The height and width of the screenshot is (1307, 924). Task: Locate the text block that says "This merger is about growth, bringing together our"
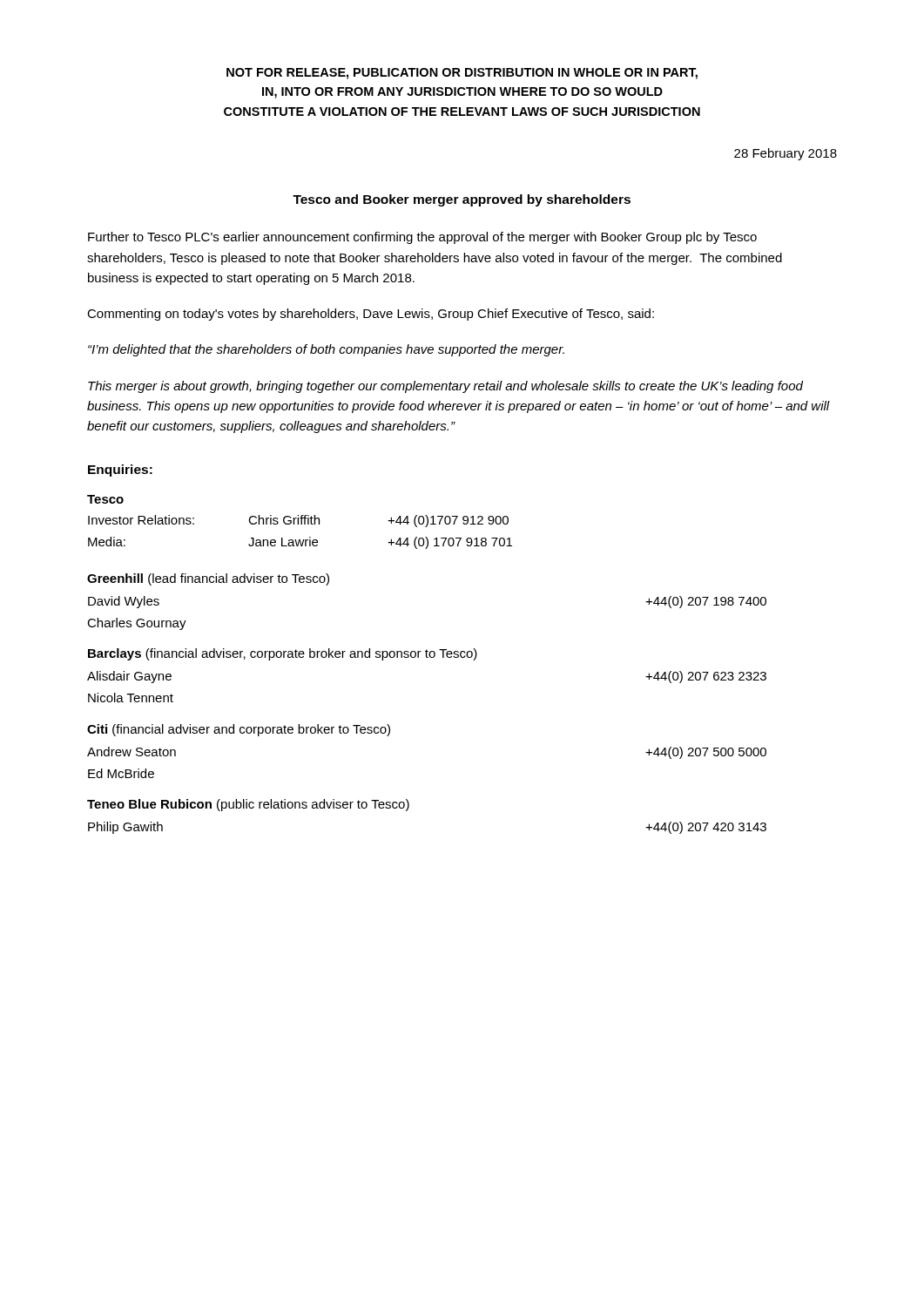click(x=458, y=405)
